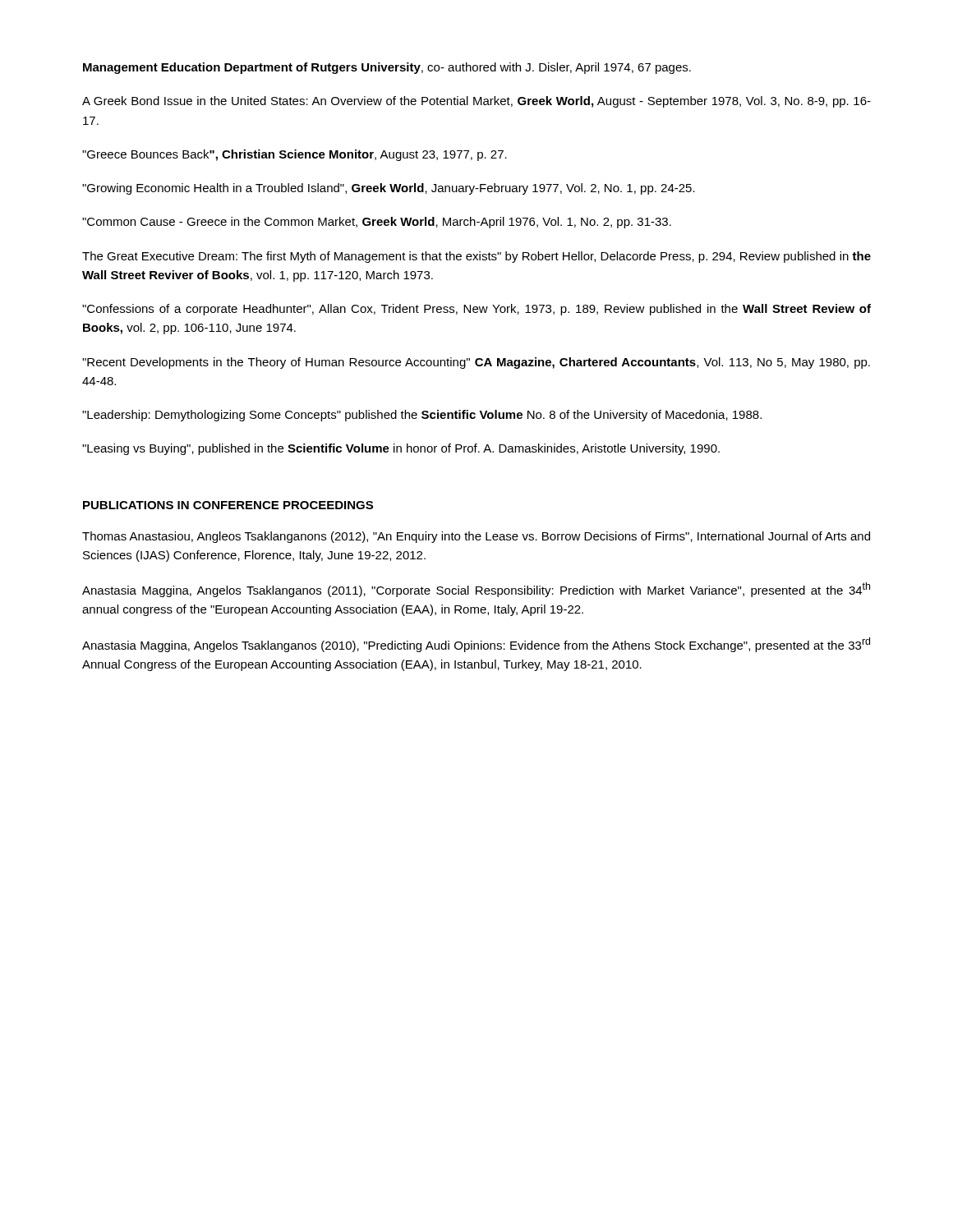Image resolution: width=953 pixels, height=1232 pixels.
Task: Where is the passage that starts ""Leasing vs Buying", published in the Scientific Volume"?
Action: pos(401,448)
